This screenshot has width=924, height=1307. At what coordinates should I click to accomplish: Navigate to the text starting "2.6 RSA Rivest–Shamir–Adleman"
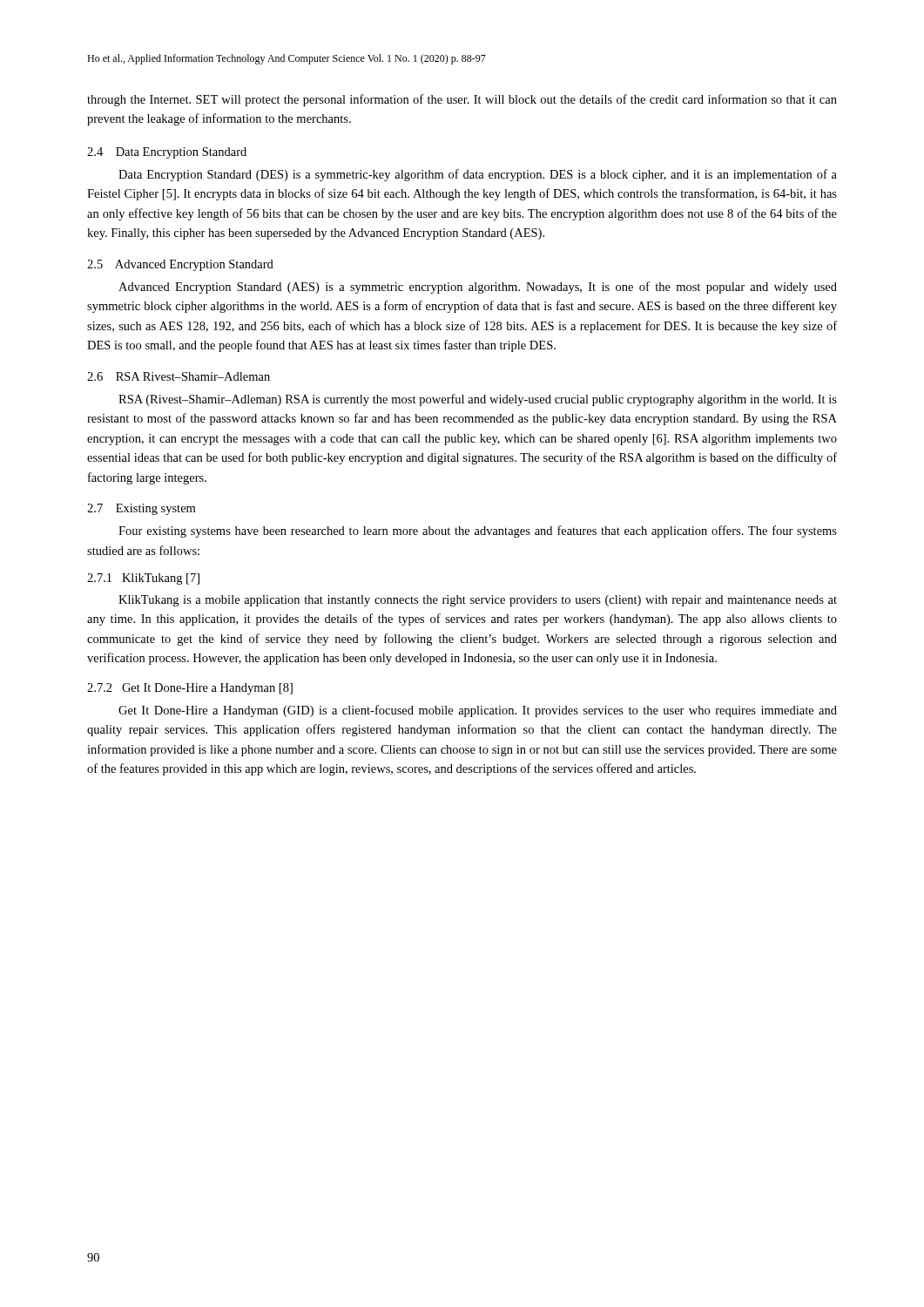coord(179,376)
